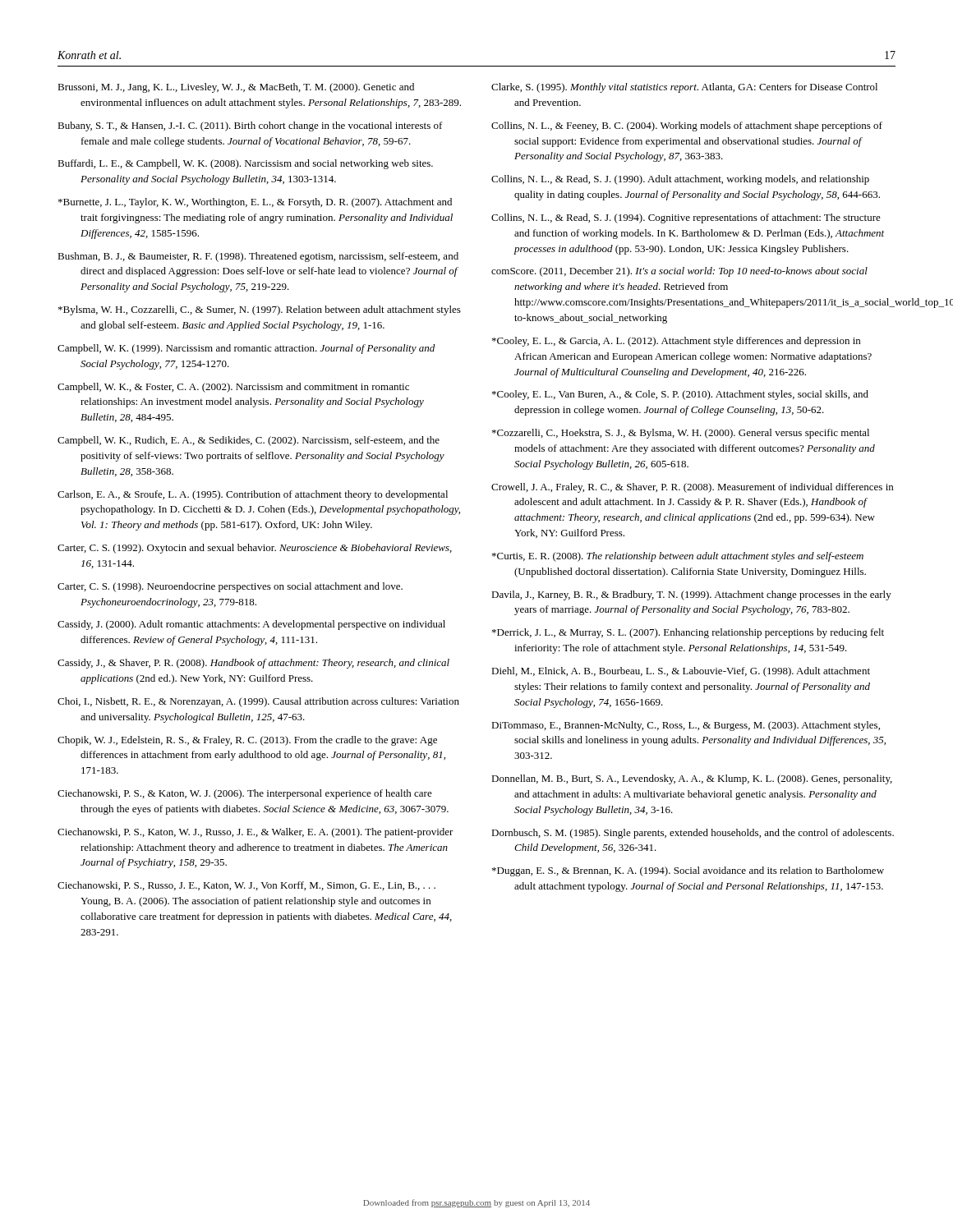Image resolution: width=953 pixels, height=1232 pixels.
Task: Locate the block starting "Bubany, S. T., & Hansen, J.-I. C. (2011)."
Action: pyautogui.click(x=250, y=133)
